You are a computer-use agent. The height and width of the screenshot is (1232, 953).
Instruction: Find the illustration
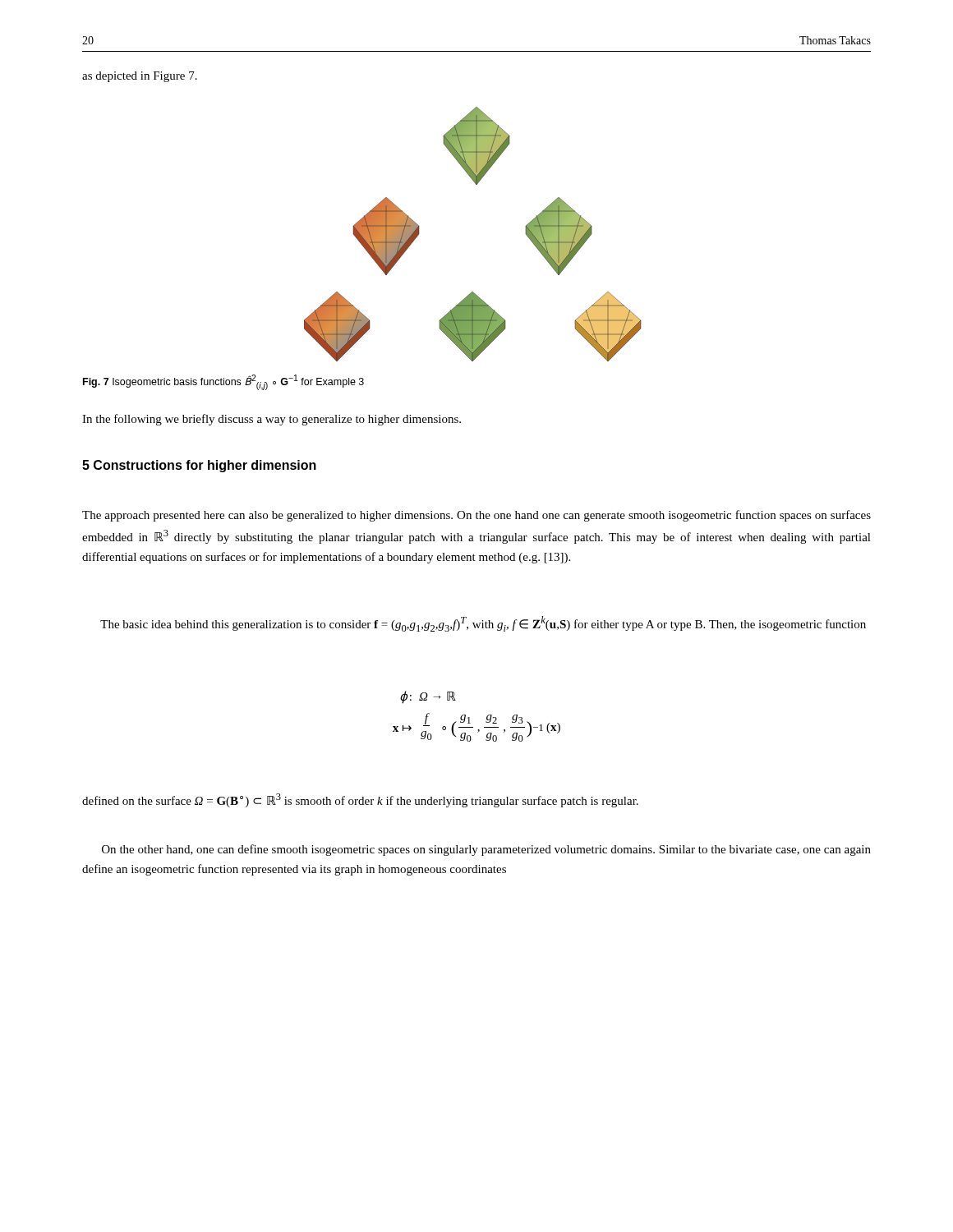[x=476, y=234]
